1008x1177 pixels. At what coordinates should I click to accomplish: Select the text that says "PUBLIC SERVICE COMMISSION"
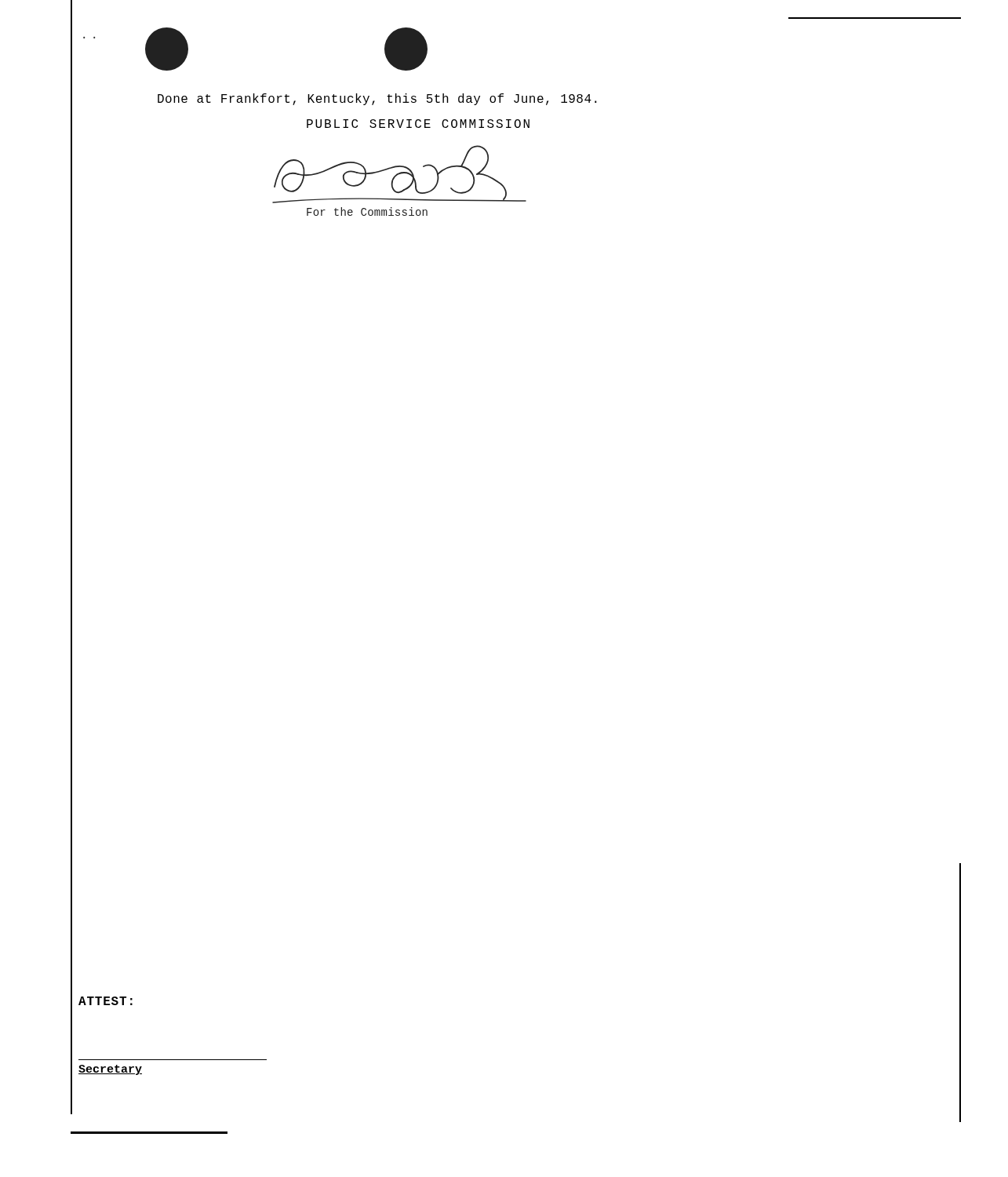coord(419,125)
